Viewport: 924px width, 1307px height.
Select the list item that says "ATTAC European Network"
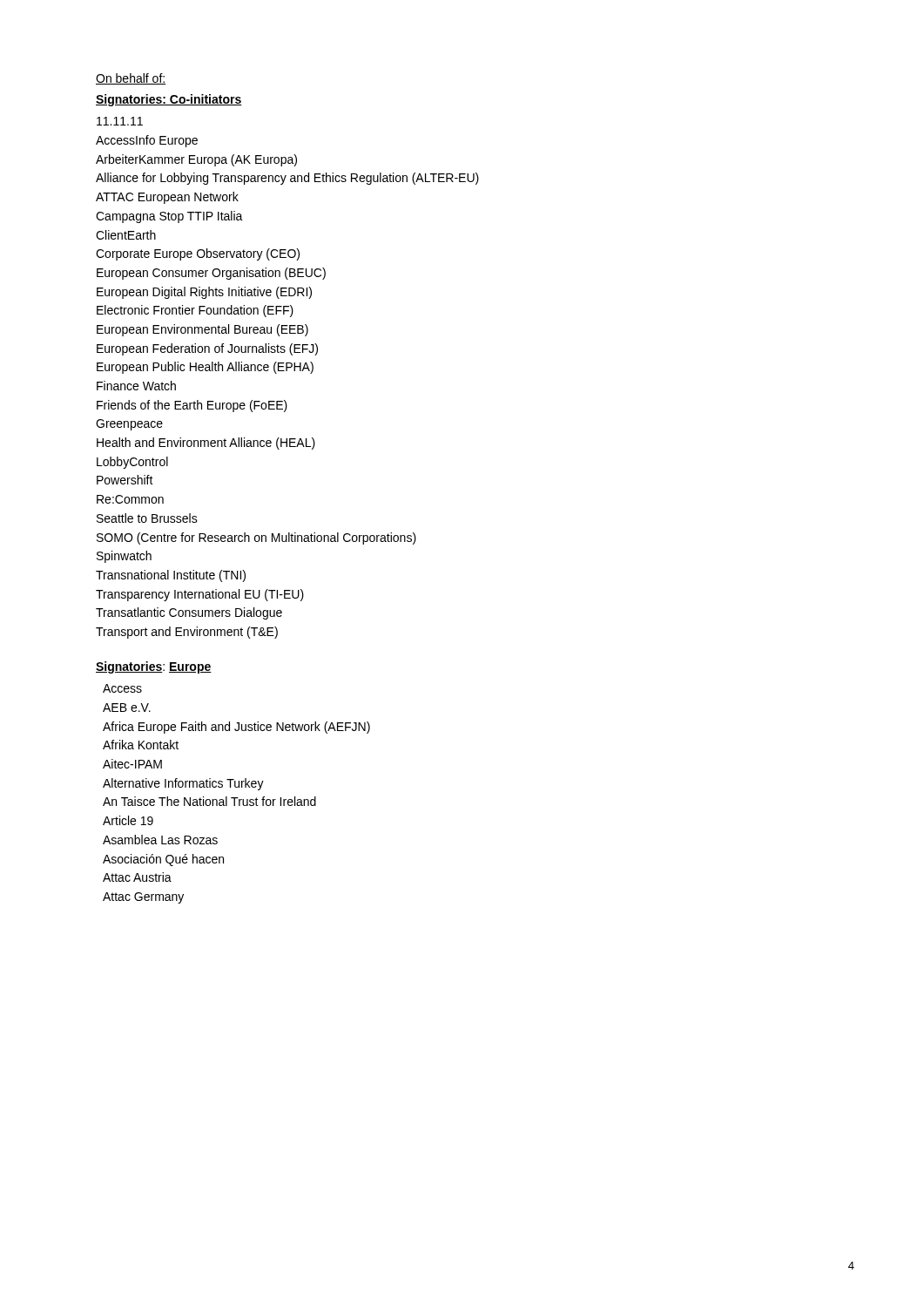(x=167, y=197)
